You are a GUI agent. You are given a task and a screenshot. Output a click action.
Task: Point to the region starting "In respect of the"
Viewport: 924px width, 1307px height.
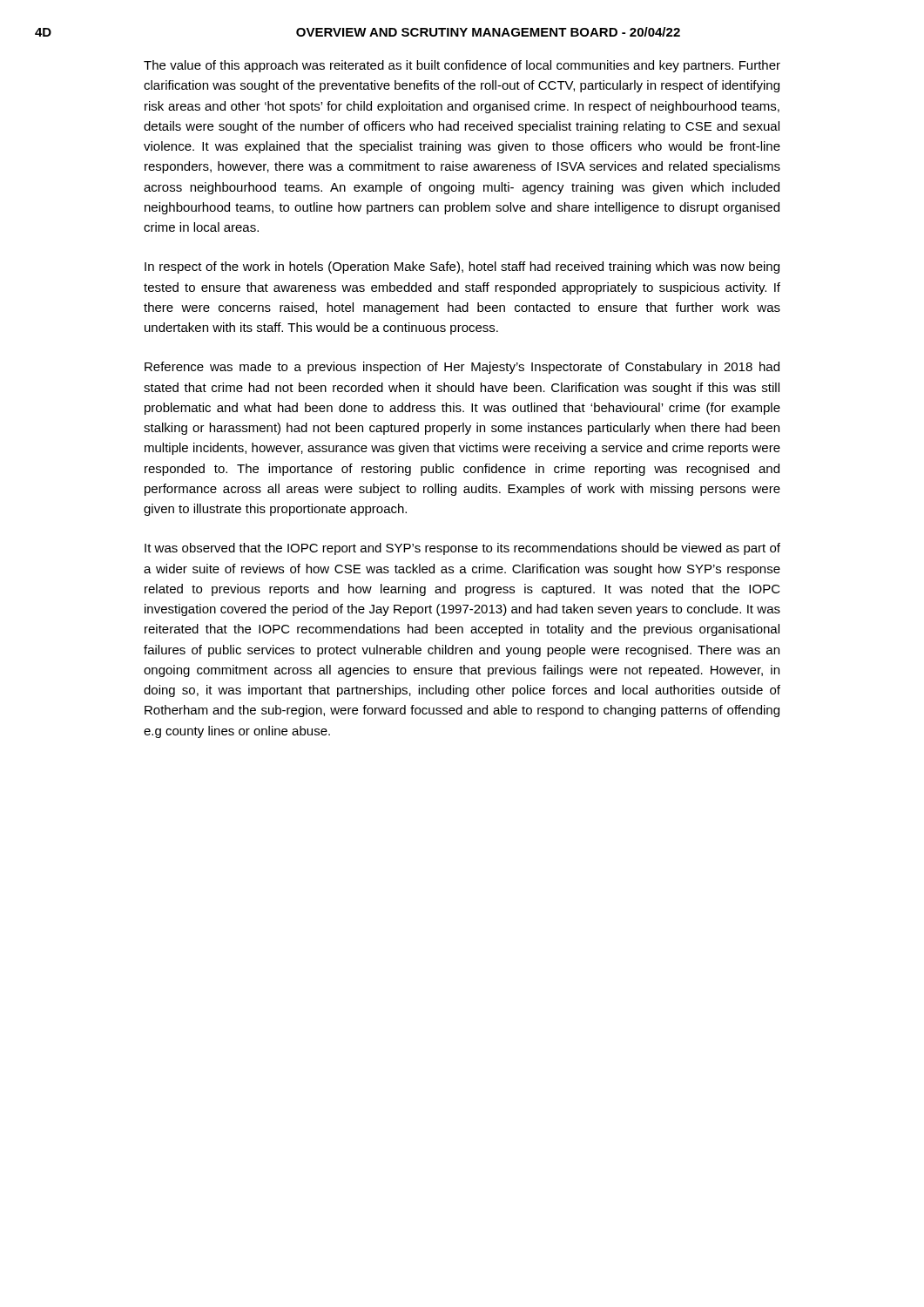[462, 297]
